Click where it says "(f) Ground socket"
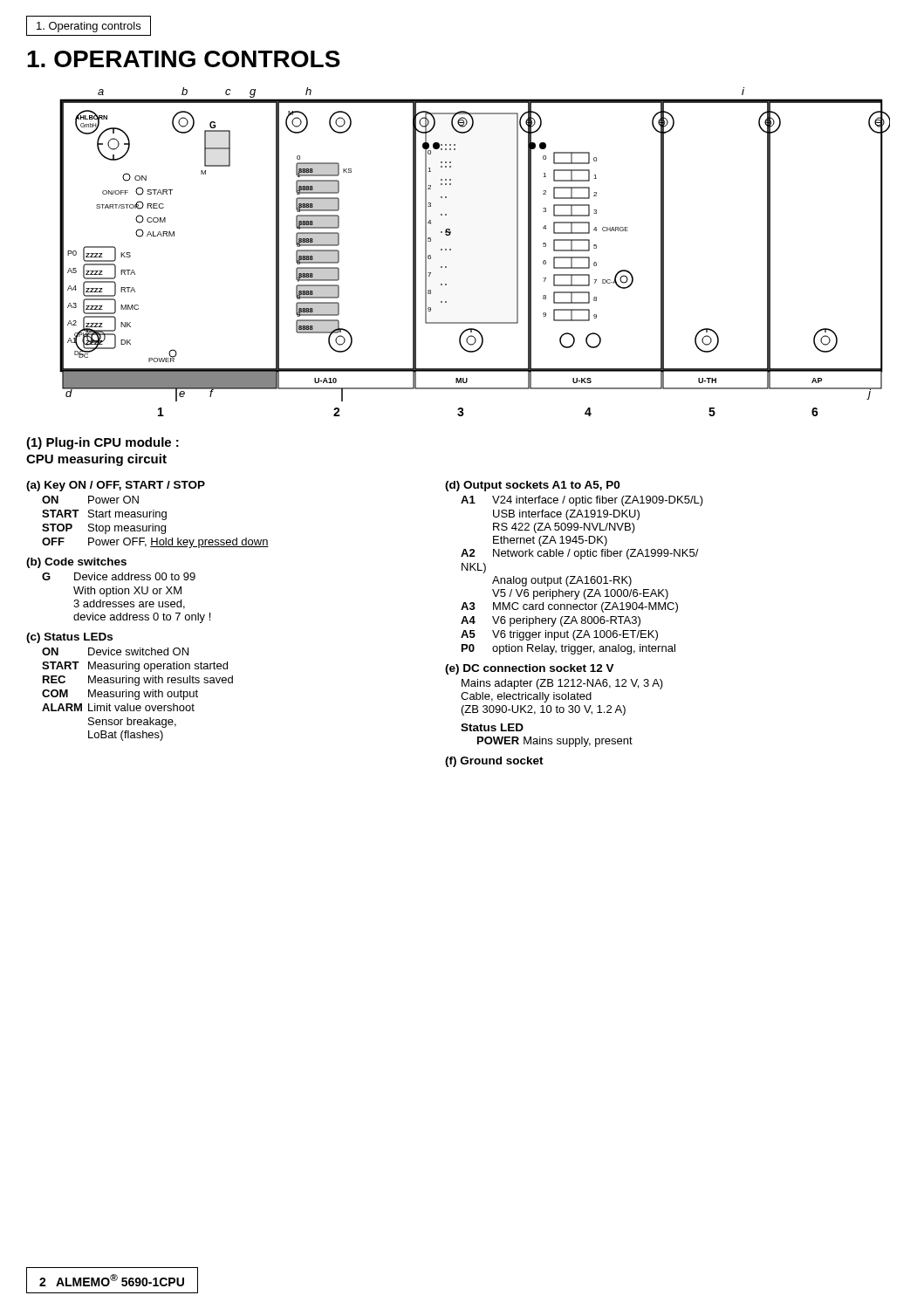 click(494, 761)
